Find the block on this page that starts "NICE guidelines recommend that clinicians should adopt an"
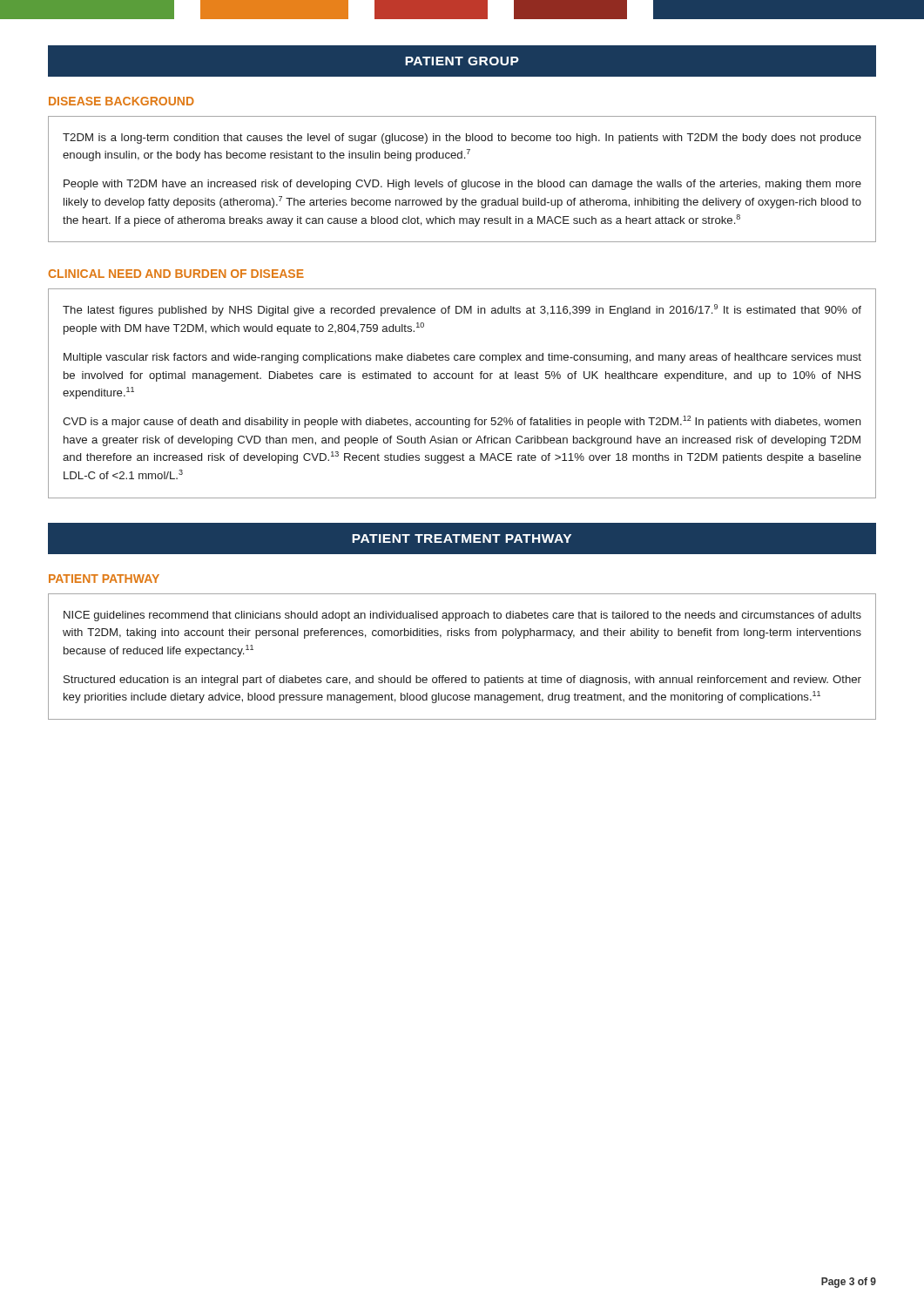This screenshot has height=1307, width=924. tap(462, 616)
